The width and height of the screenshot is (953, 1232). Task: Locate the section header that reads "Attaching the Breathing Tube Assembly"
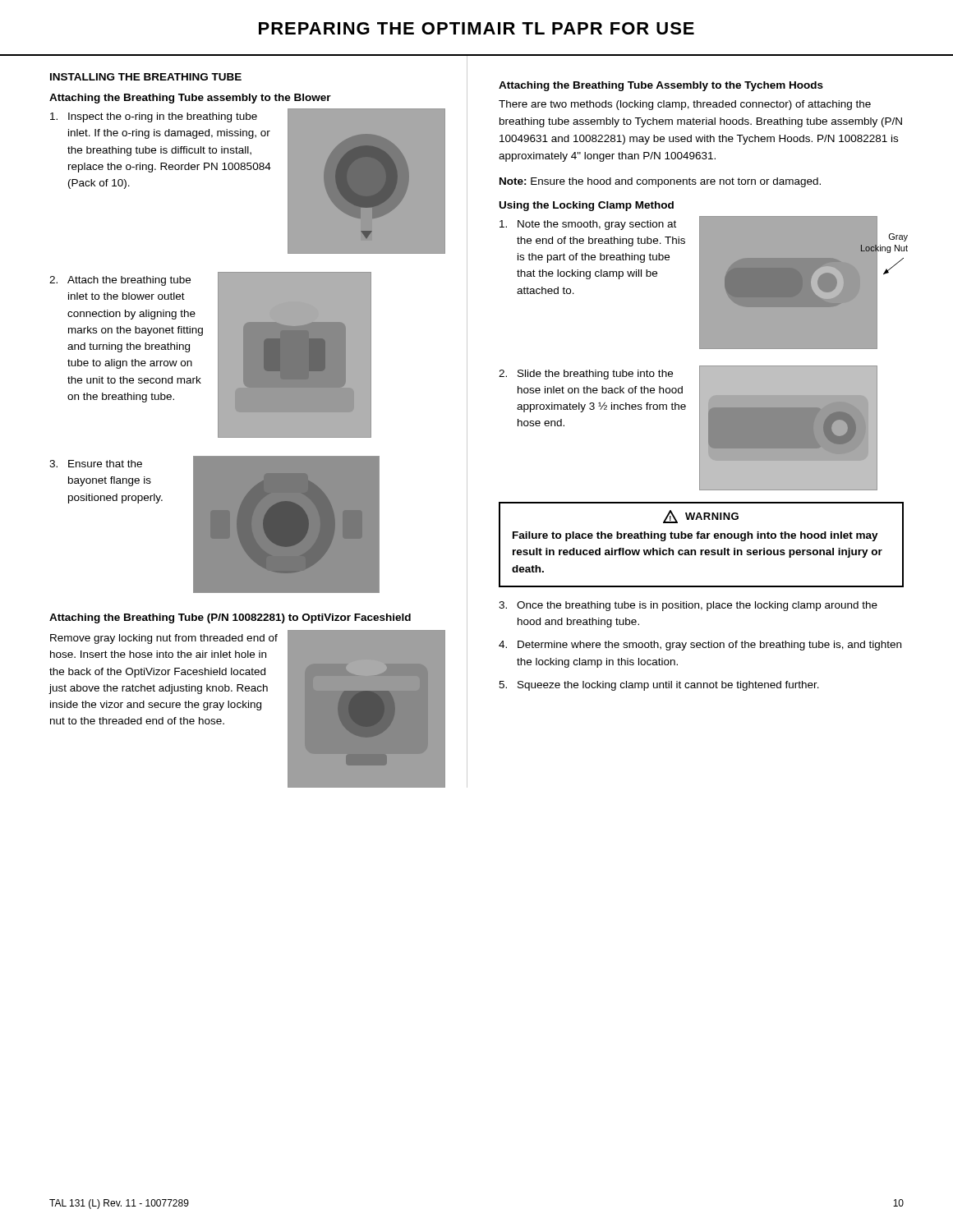[x=661, y=85]
